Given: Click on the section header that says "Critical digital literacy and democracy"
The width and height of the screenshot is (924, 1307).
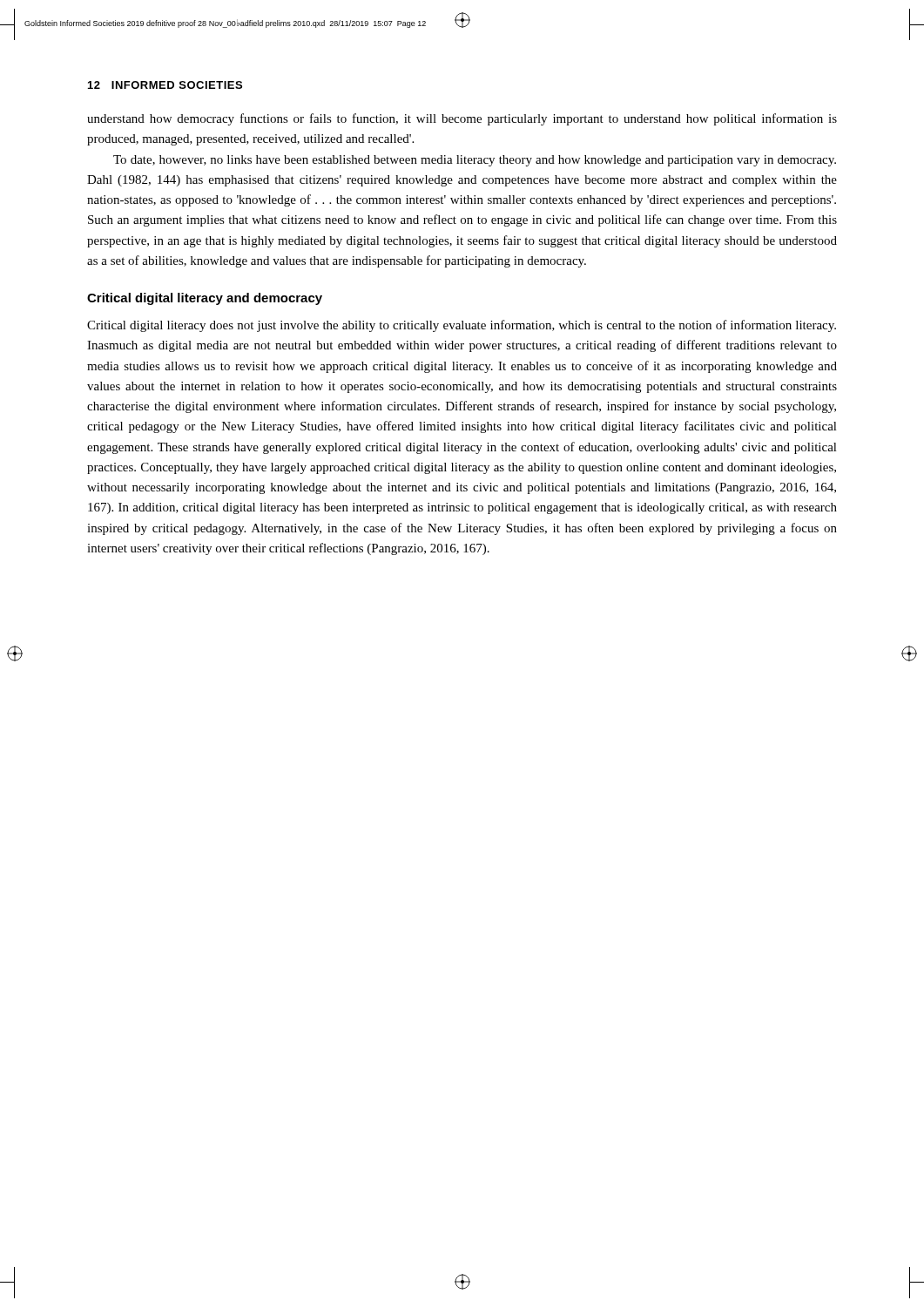Looking at the screenshot, I should (205, 298).
